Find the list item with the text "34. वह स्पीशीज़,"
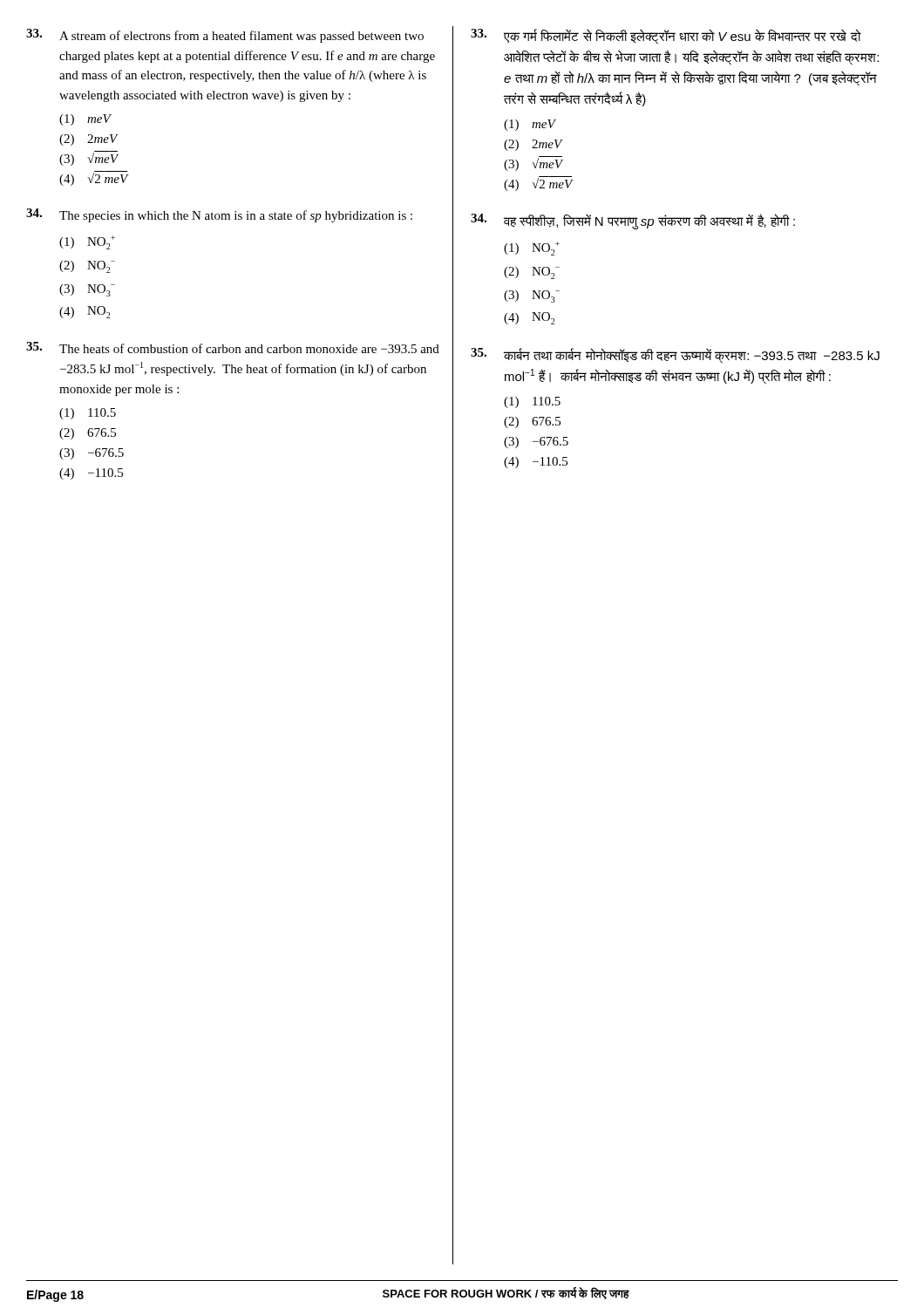The width and height of the screenshot is (924, 1308). 633,221
